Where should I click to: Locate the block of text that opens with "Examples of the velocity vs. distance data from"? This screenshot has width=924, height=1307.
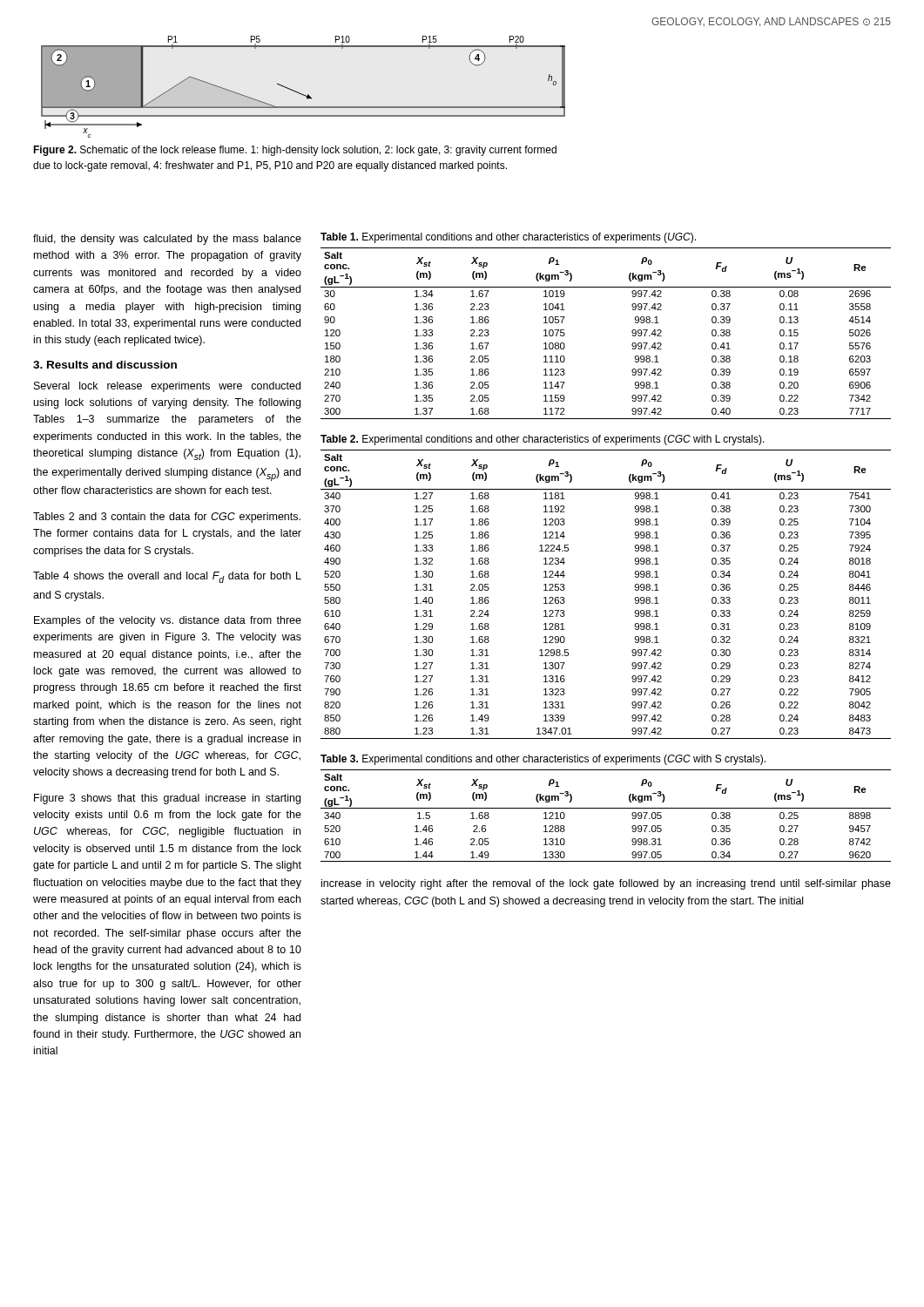pyautogui.click(x=167, y=696)
